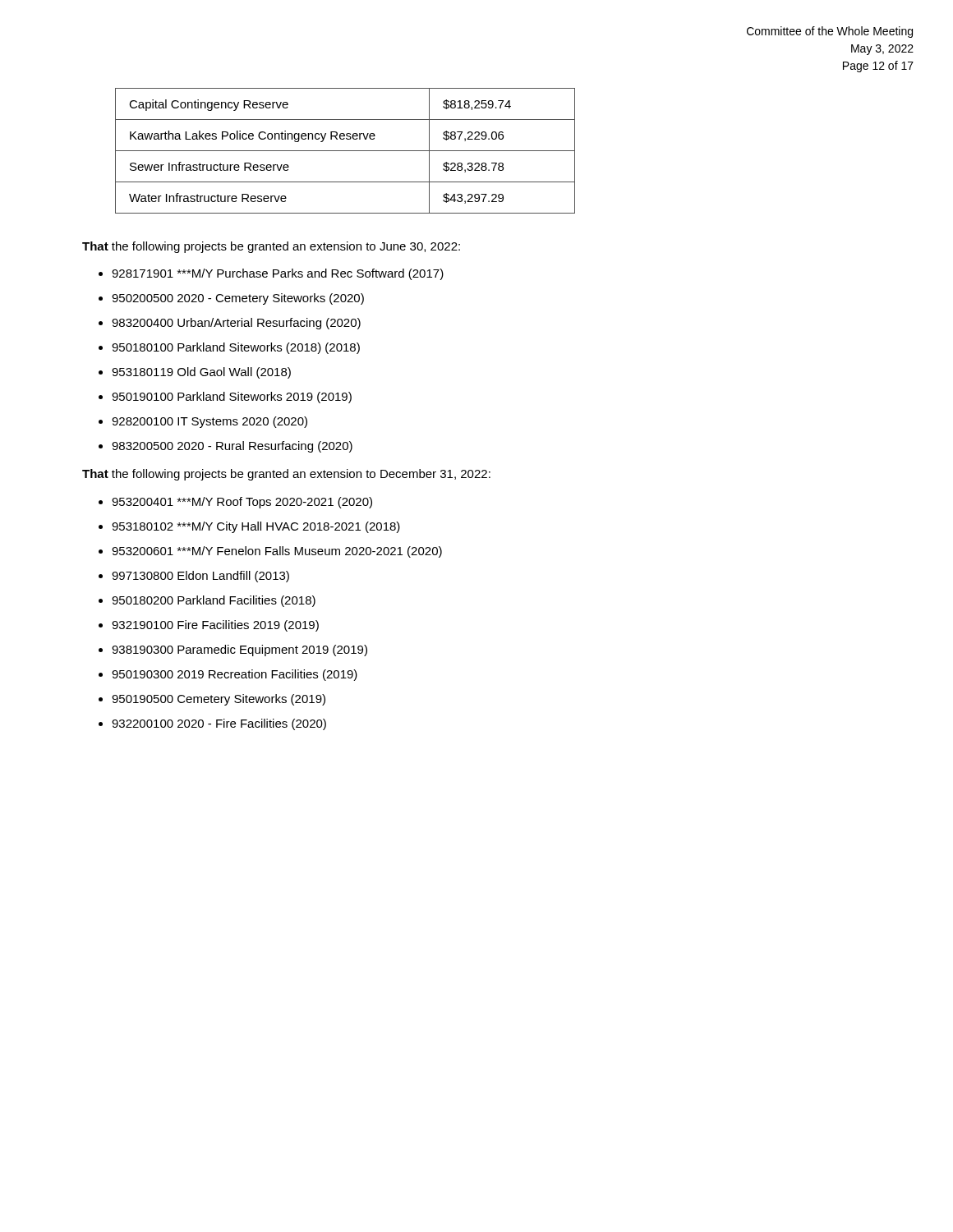Image resolution: width=953 pixels, height=1232 pixels.
Task: Locate the text starting "932200100 2020 - Fire Facilities"
Action: (212, 724)
